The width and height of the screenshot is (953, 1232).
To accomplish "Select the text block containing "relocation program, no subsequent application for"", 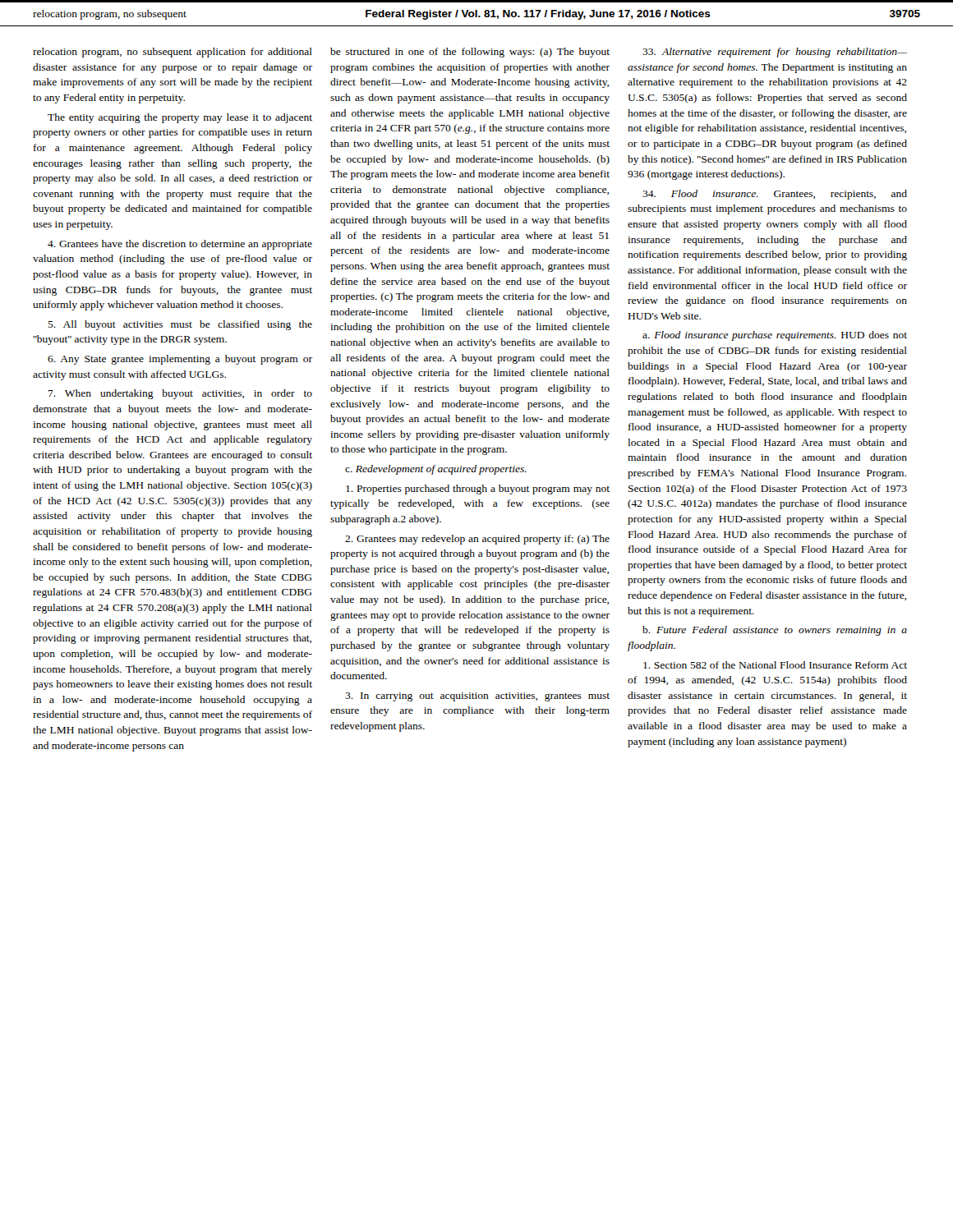I will pos(173,399).
